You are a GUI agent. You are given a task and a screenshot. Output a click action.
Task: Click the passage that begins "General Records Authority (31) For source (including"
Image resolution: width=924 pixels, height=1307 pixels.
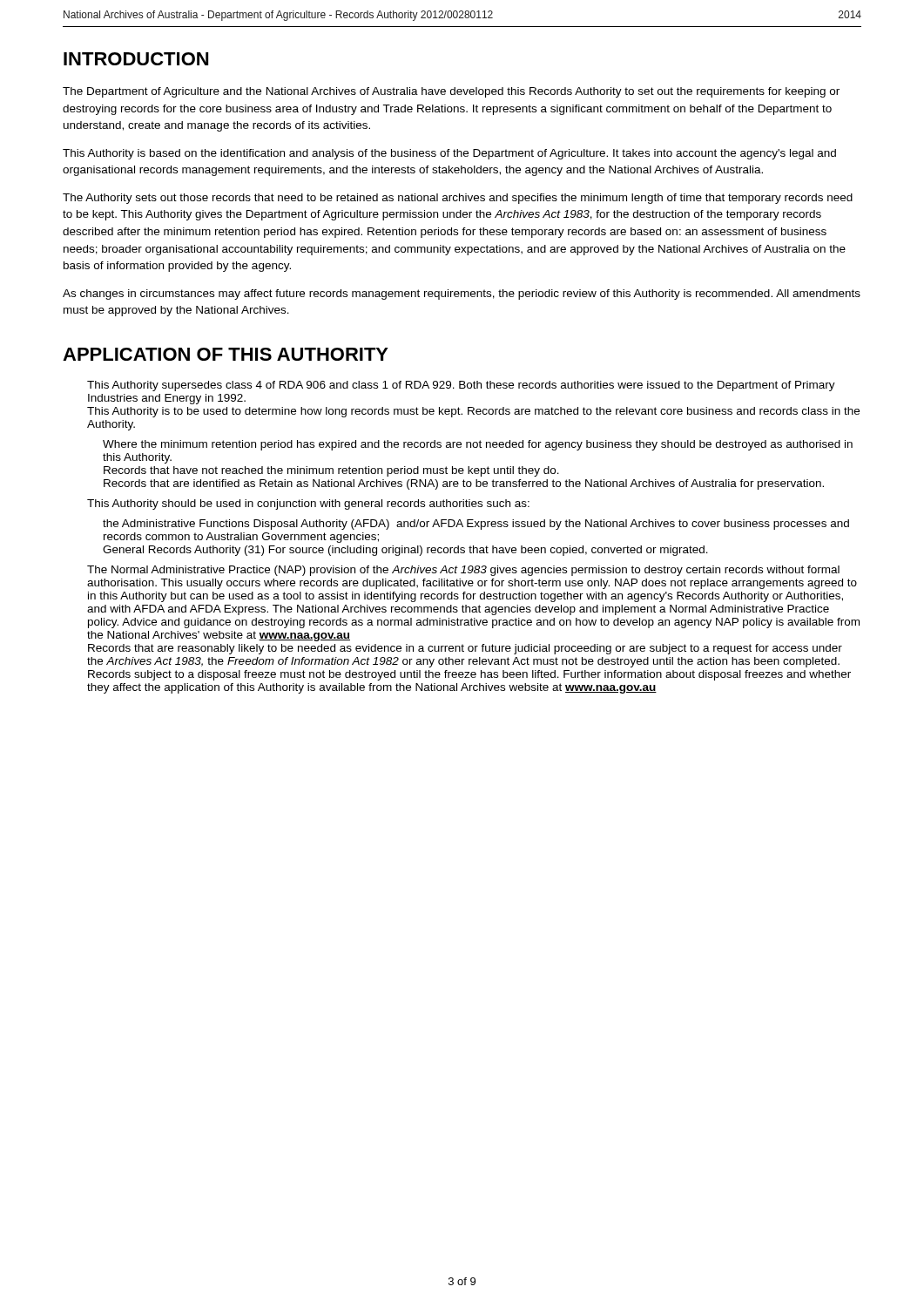click(x=482, y=549)
